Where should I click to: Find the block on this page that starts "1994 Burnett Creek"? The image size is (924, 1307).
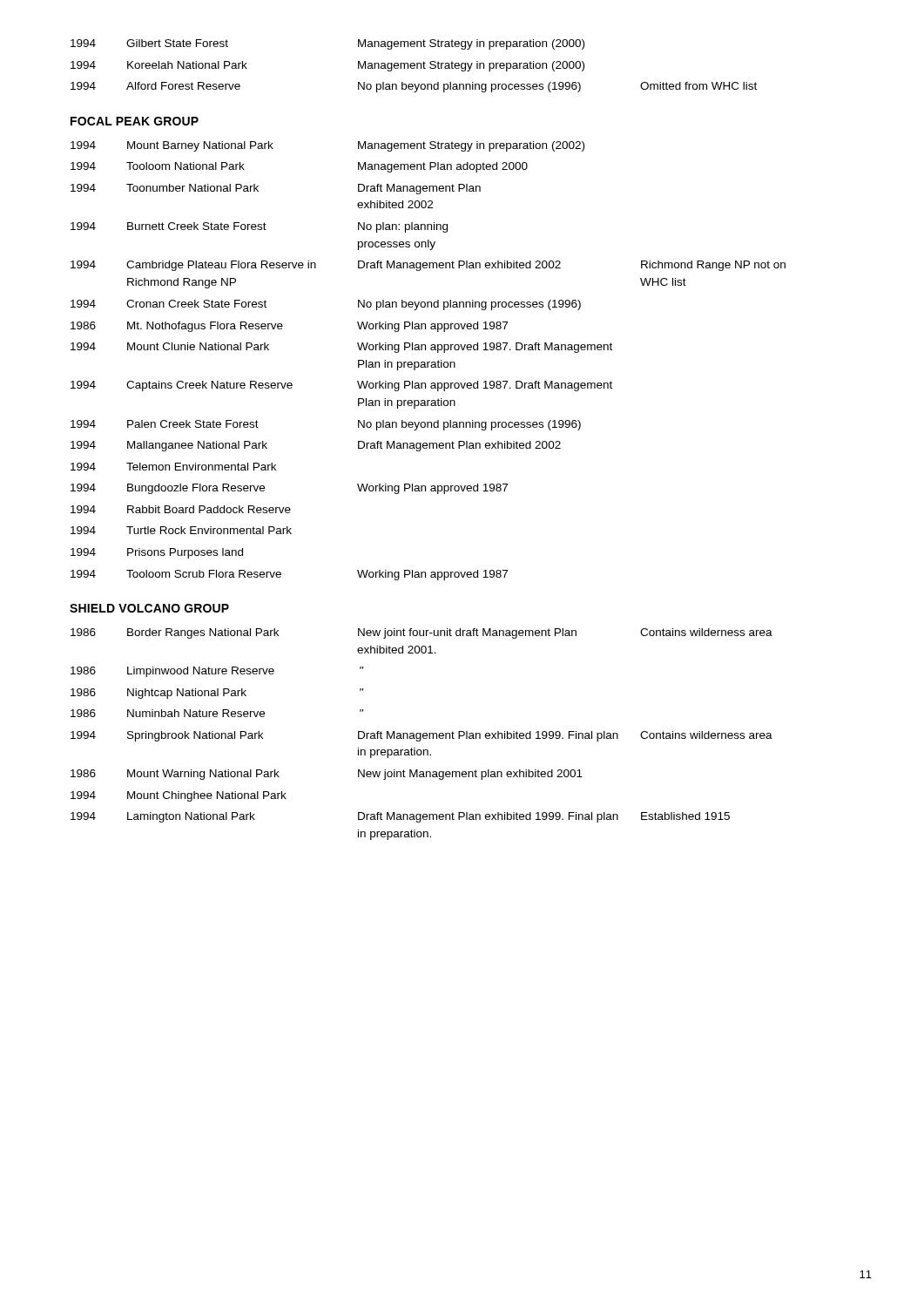[x=355, y=235]
